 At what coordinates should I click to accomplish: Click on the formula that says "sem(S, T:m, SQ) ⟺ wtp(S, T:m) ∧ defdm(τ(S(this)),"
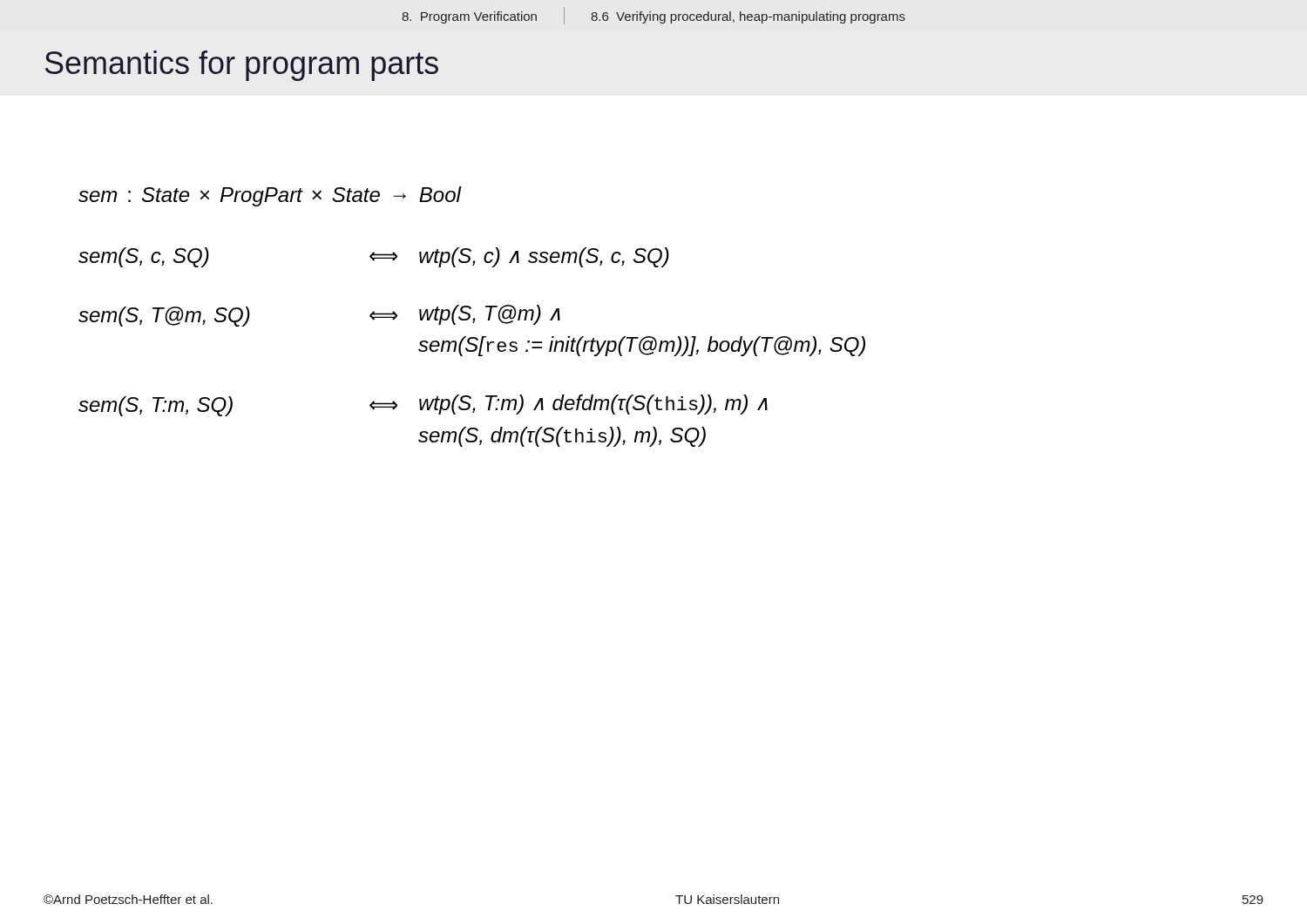point(654,420)
